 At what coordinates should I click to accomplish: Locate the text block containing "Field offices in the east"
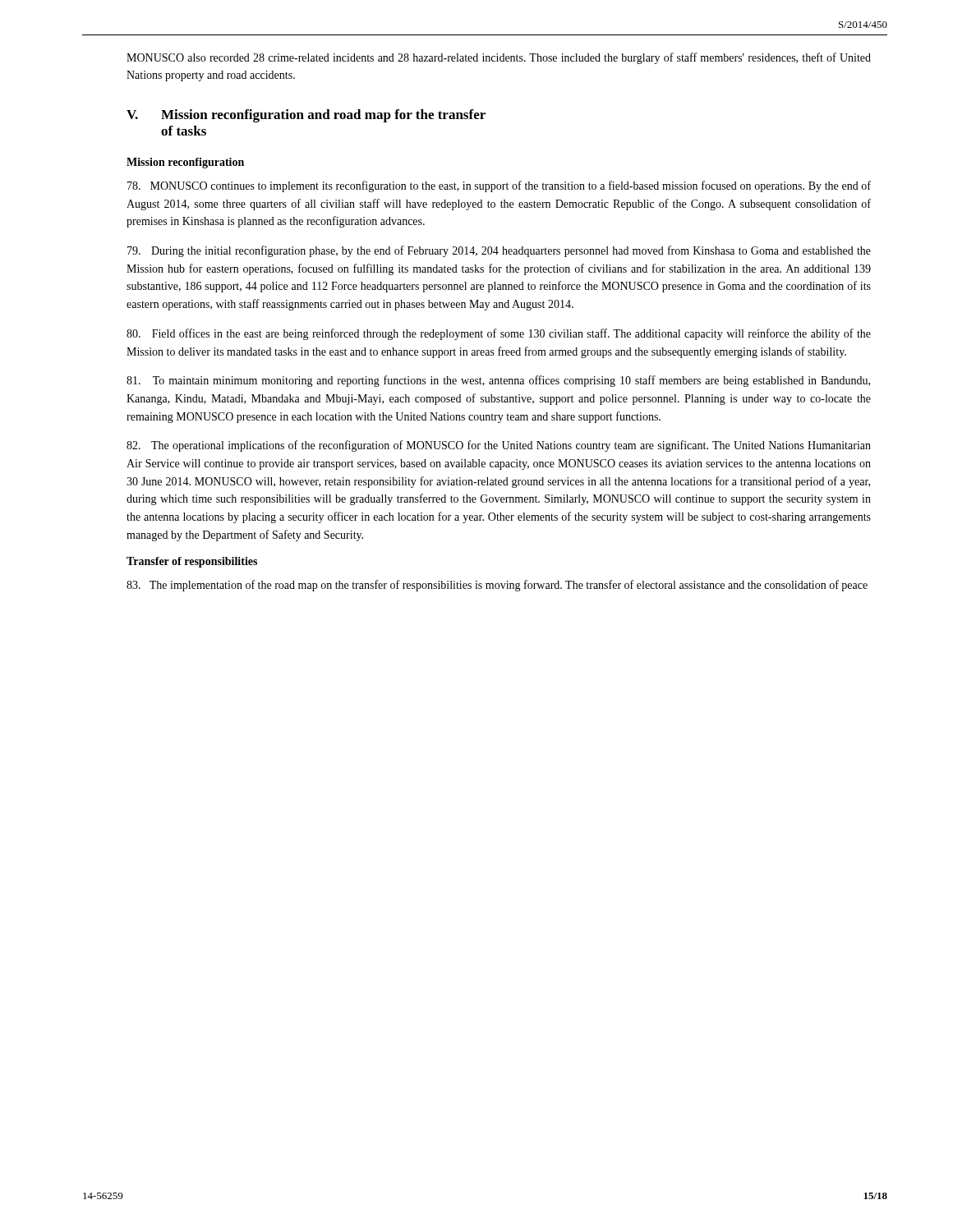pos(499,343)
